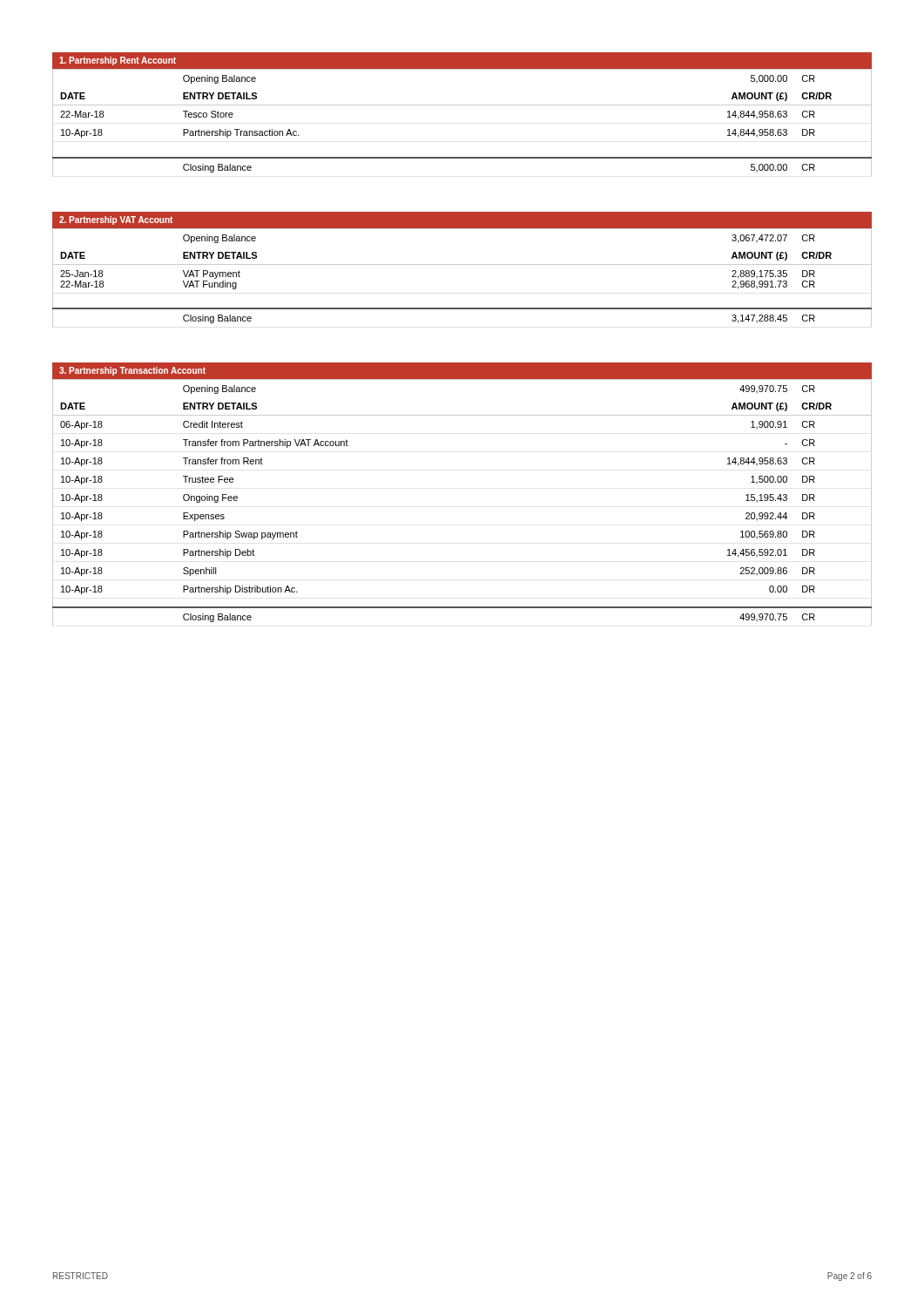Select the table that reads "Tesco Store"
This screenshot has height=1307, width=924.
[462, 123]
